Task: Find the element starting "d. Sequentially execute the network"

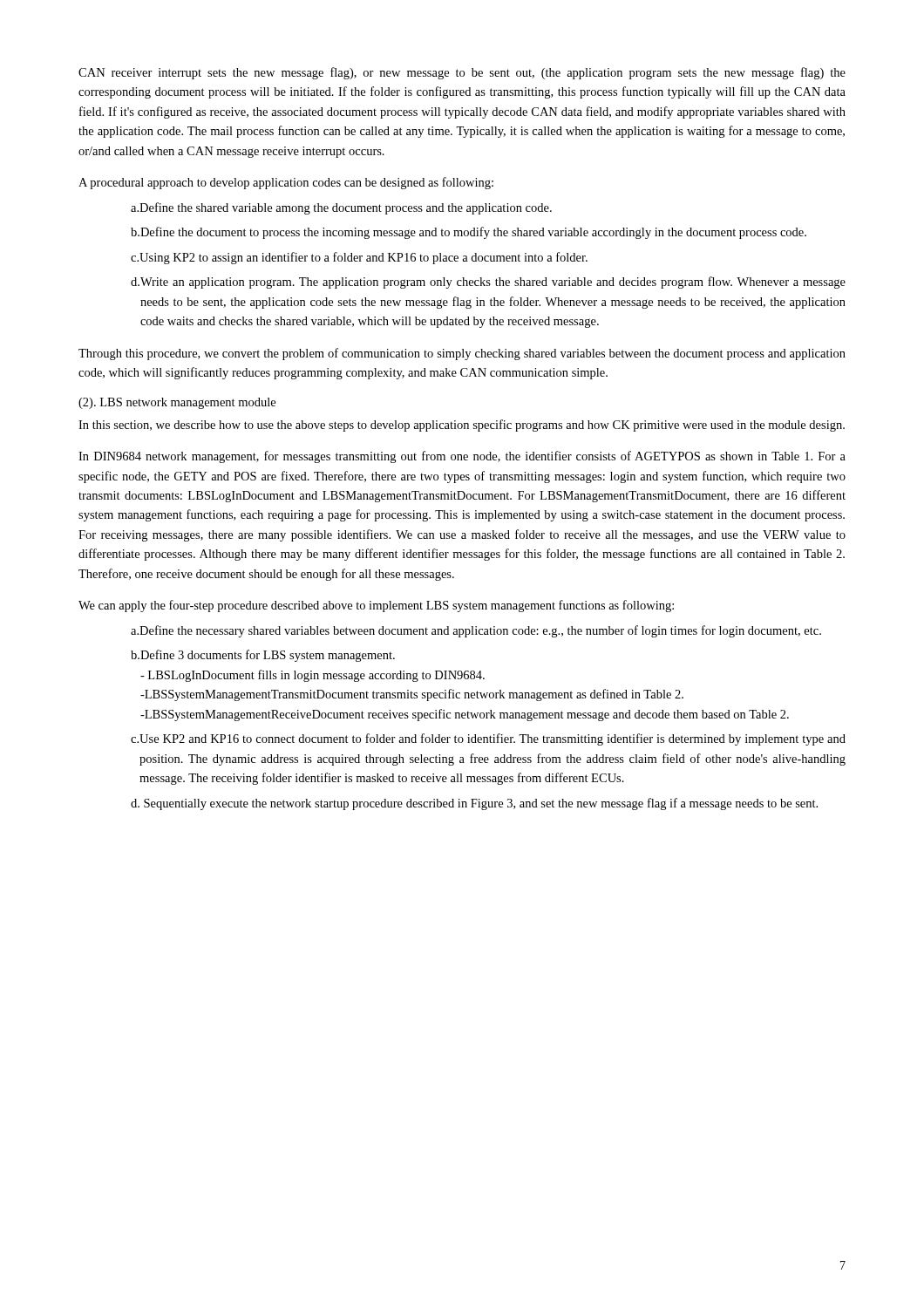Action: pyautogui.click(x=462, y=803)
